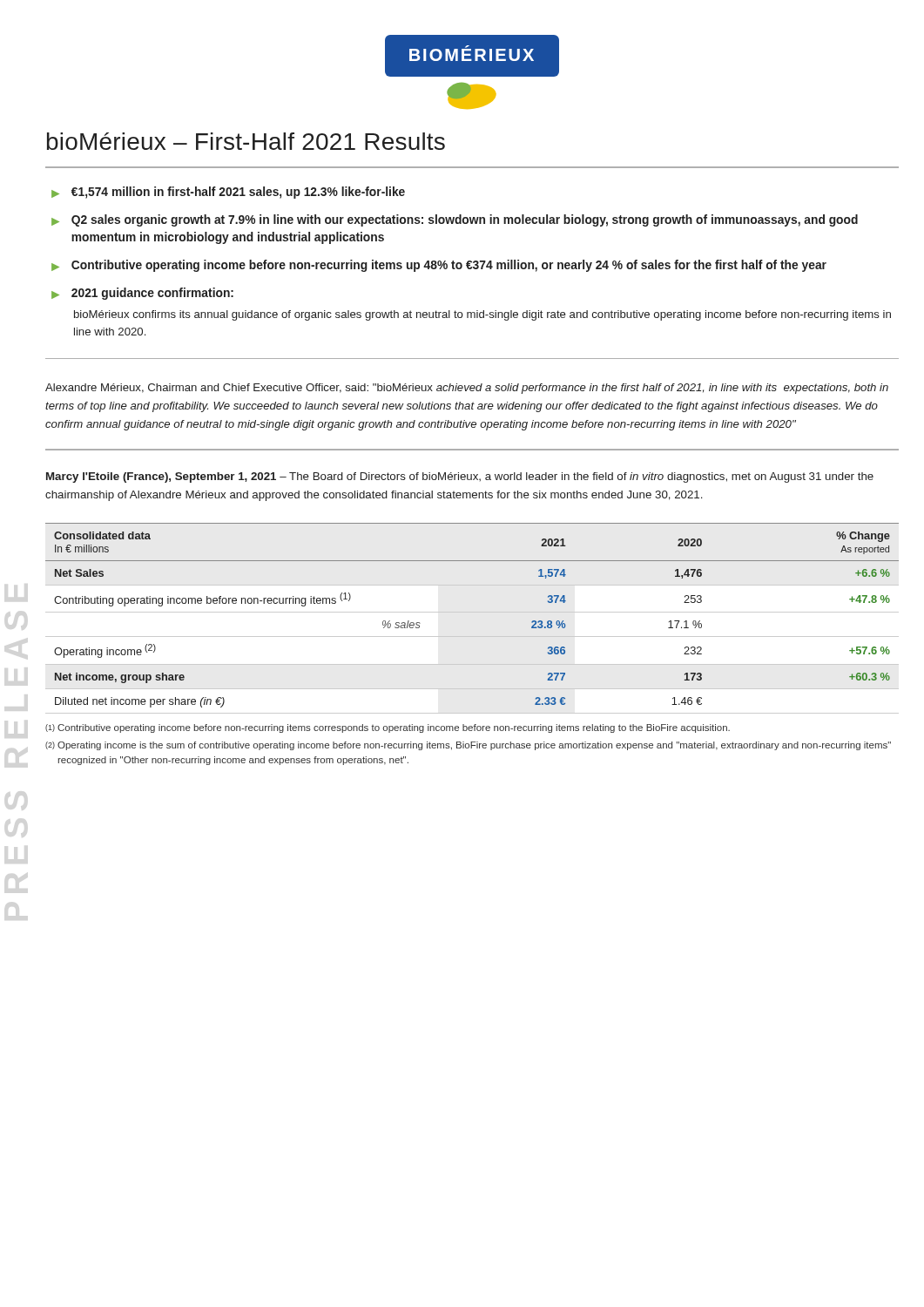Select the element starting "► €1,574 million in first-half 2021 sales, up"
The width and height of the screenshot is (924, 1307).
227,193
